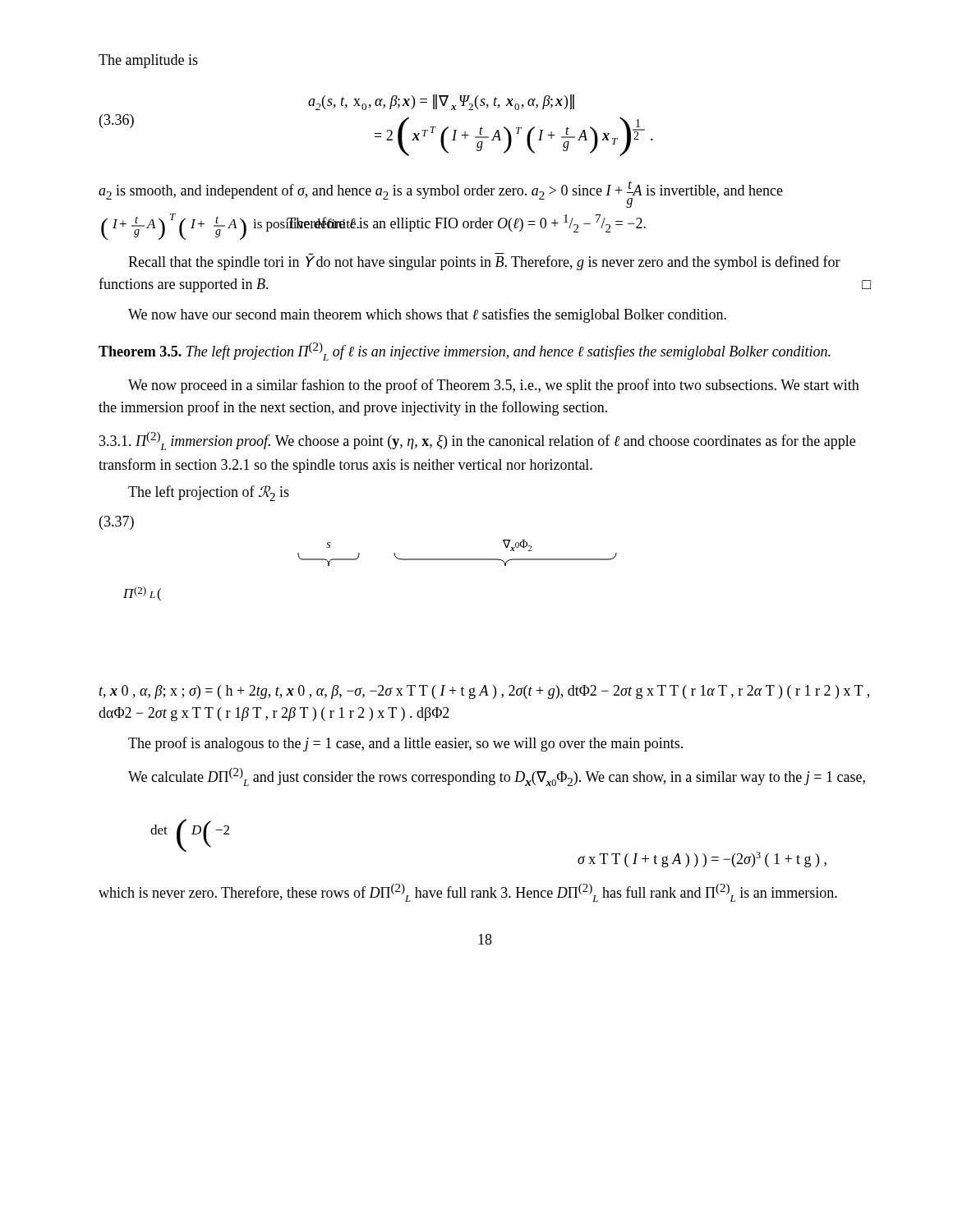Find the region starting "(3.37) ∇x0Φ2 s Π (2)"
This screenshot has width=953, height=1232.
(x=117, y=523)
